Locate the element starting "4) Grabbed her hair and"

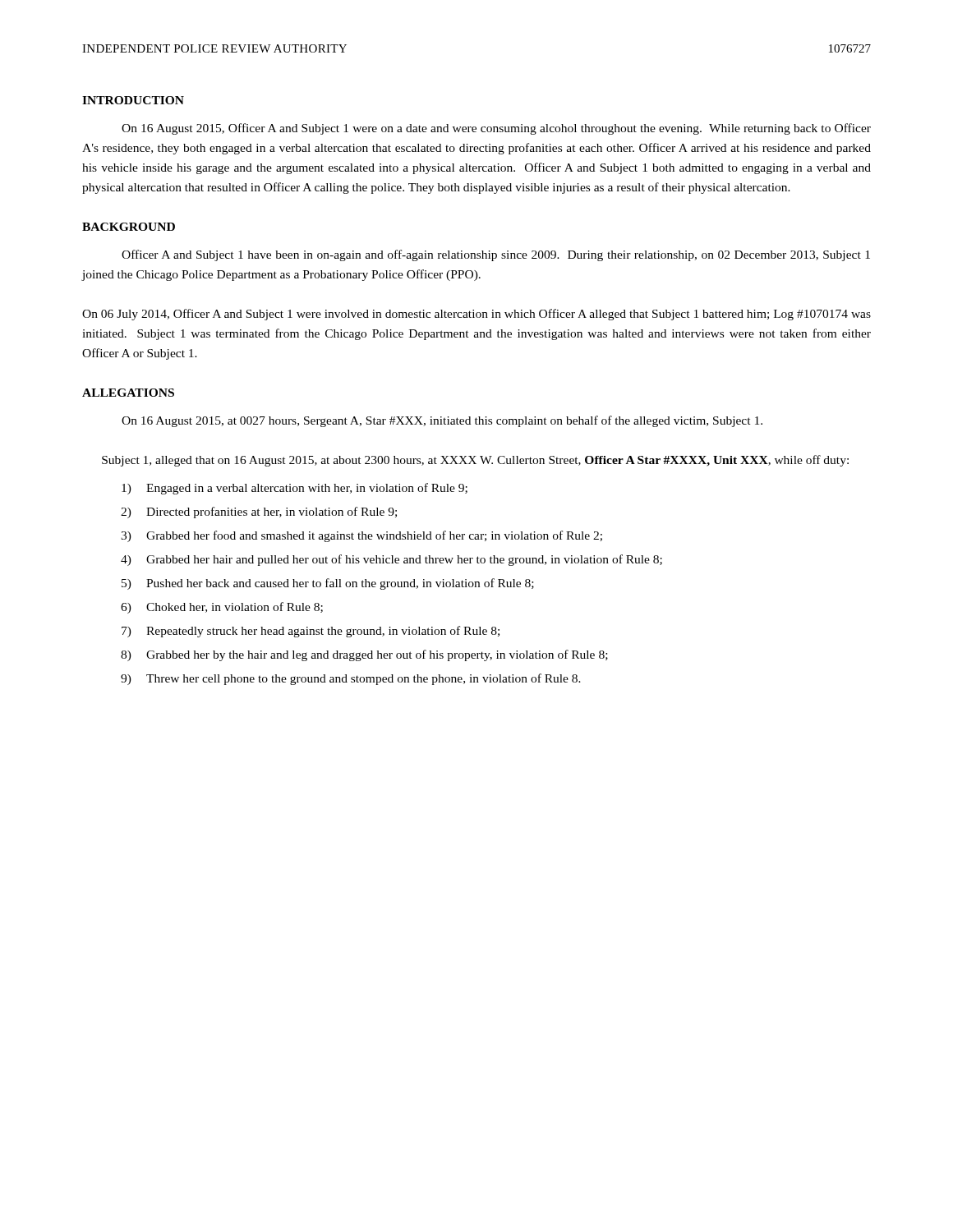(476, 560)
